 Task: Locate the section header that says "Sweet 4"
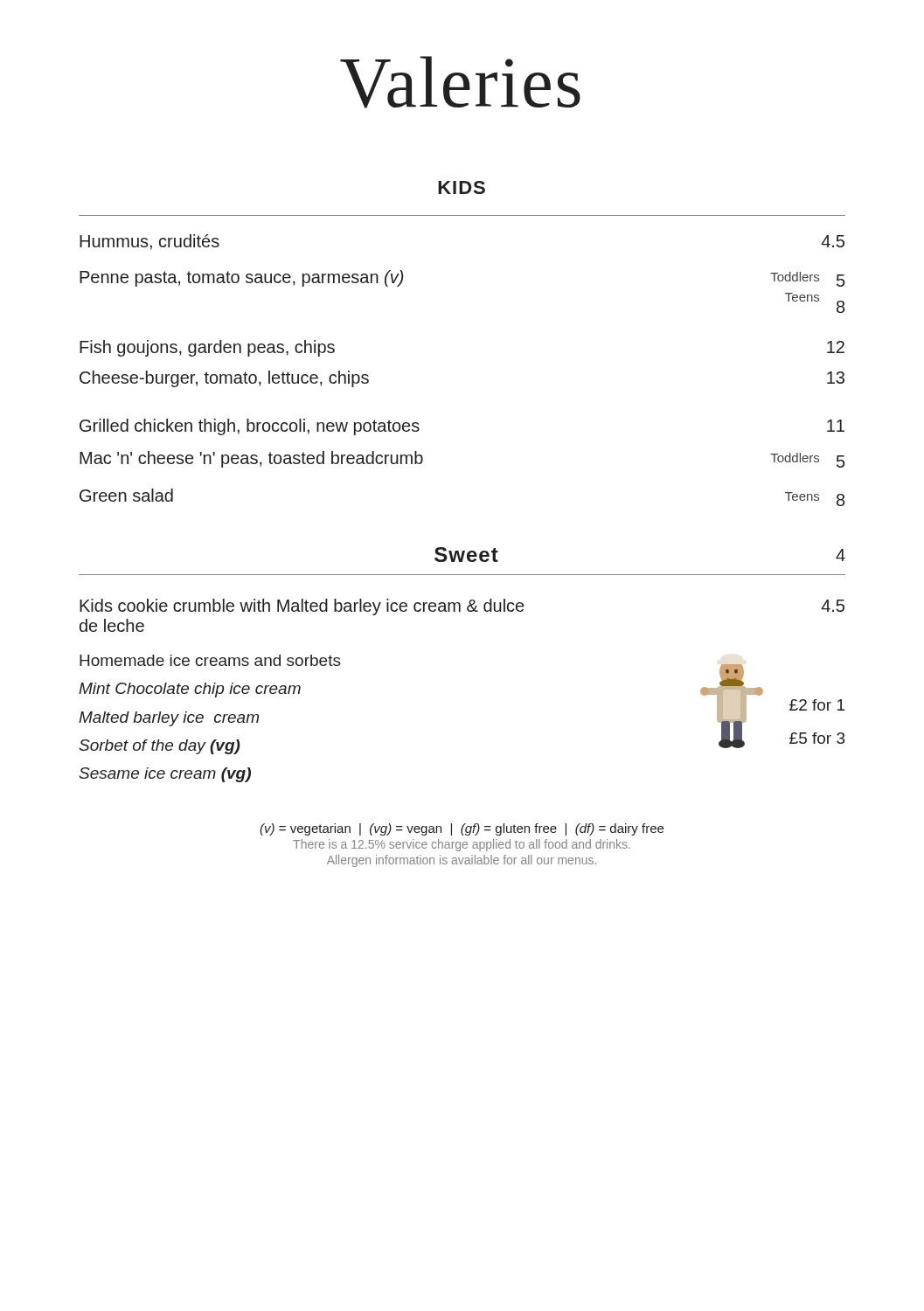tap(462, 558)
